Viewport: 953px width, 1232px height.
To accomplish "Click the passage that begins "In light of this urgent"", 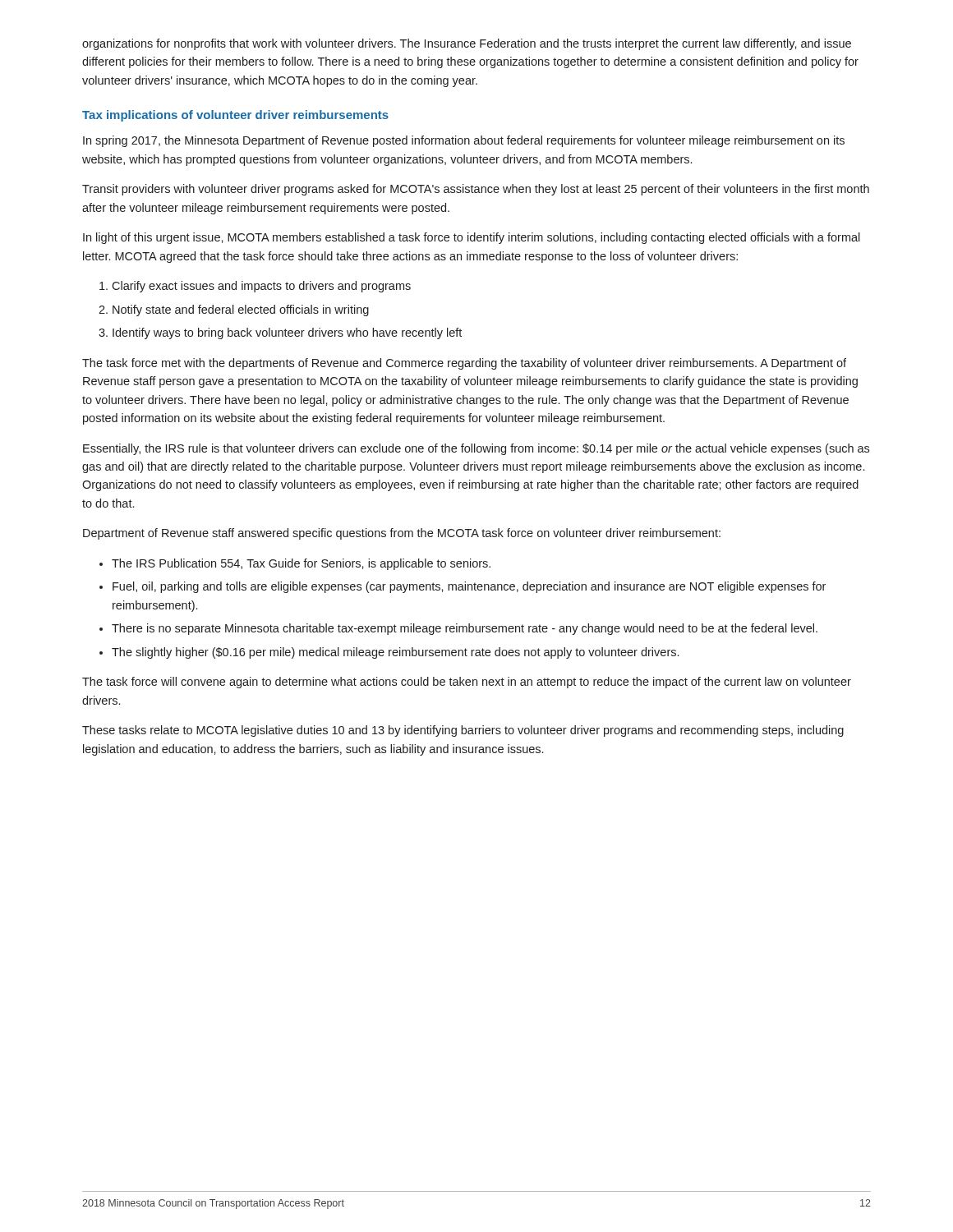I will [471, 247].
